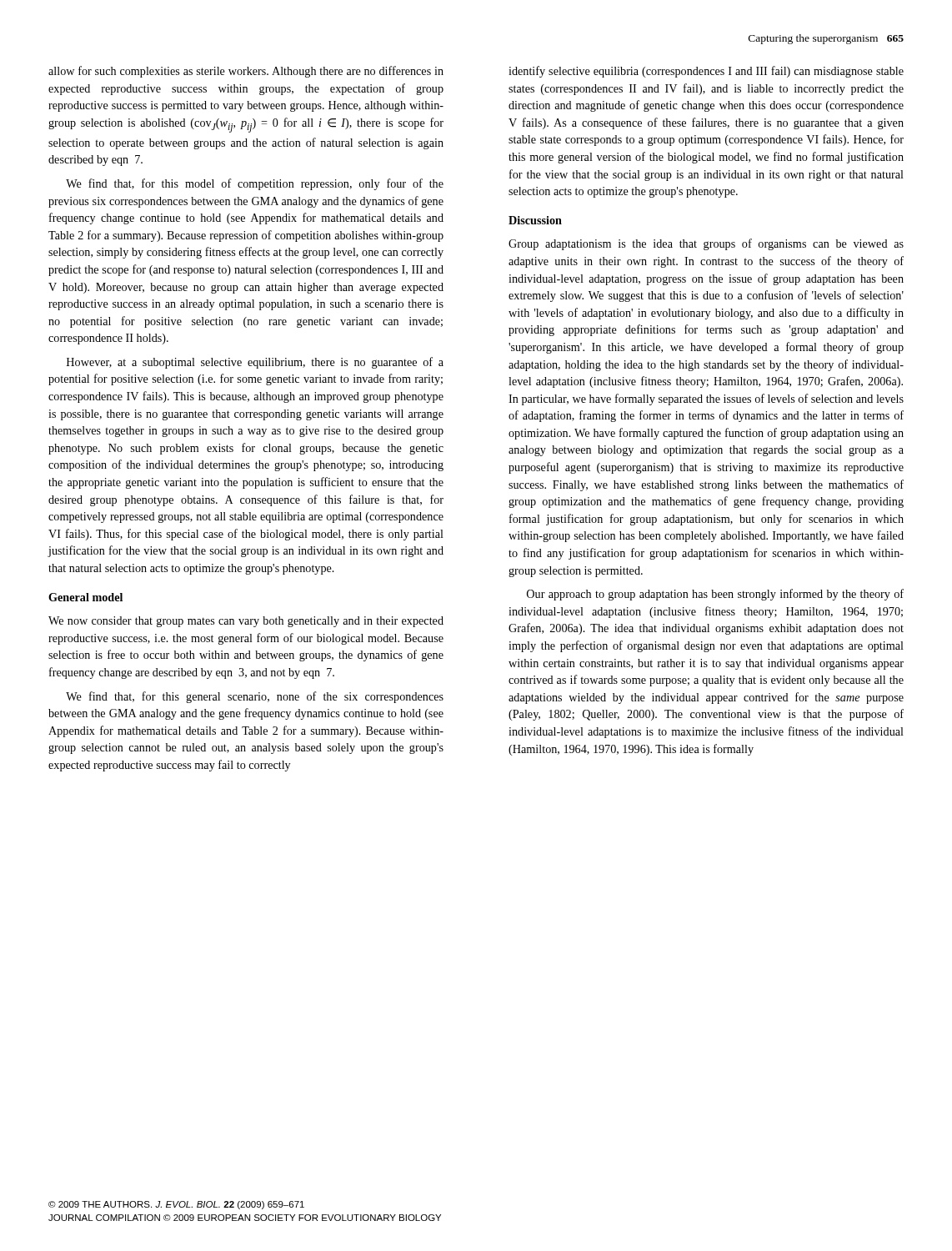This screenshot has height=1251, width=952.
Task: Click on the text block containing "Group adaptationism is the idea that groups of"
Action: coord(706,407)
